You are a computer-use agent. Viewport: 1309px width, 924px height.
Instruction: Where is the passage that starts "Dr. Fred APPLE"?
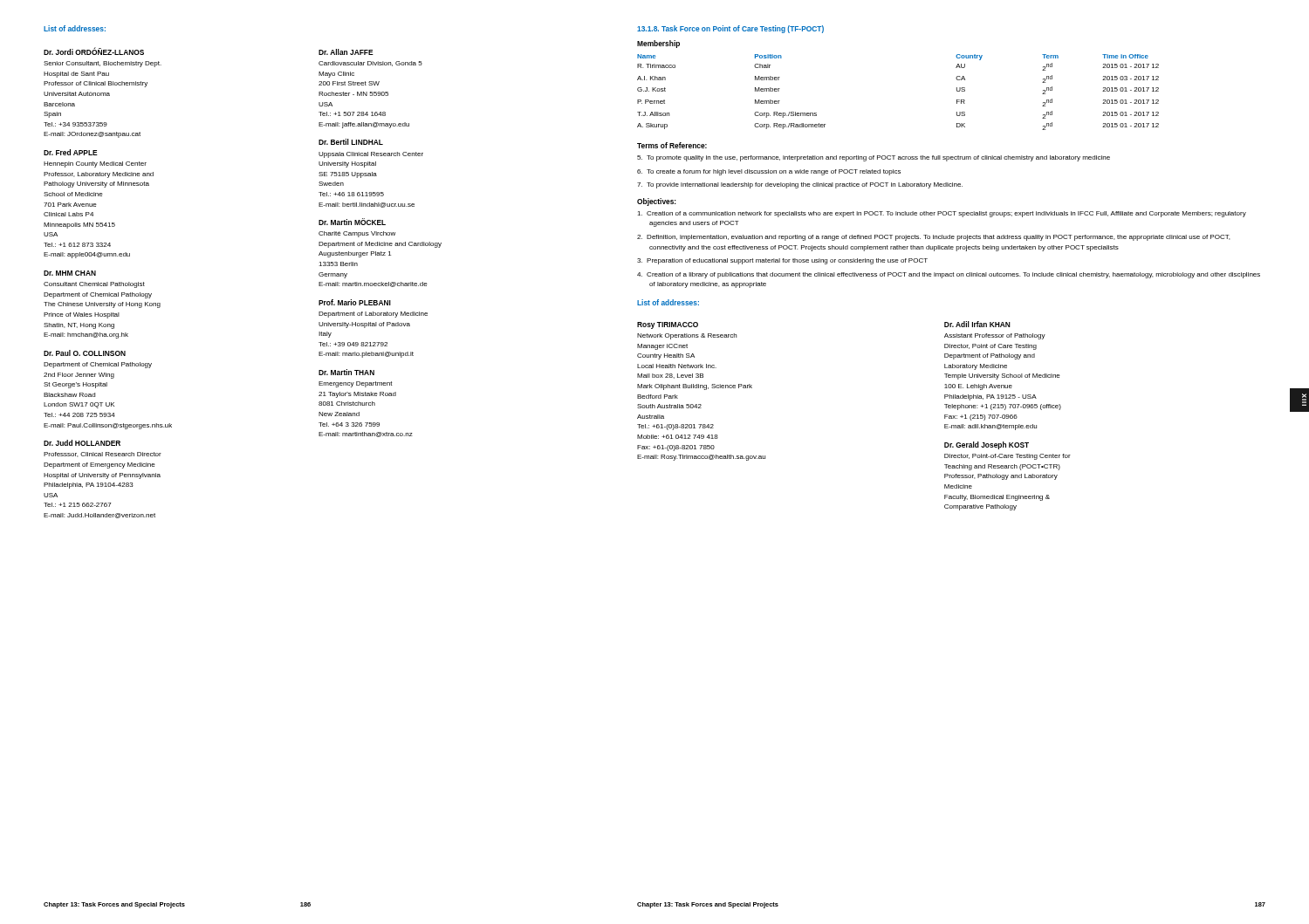click(71, 152)
